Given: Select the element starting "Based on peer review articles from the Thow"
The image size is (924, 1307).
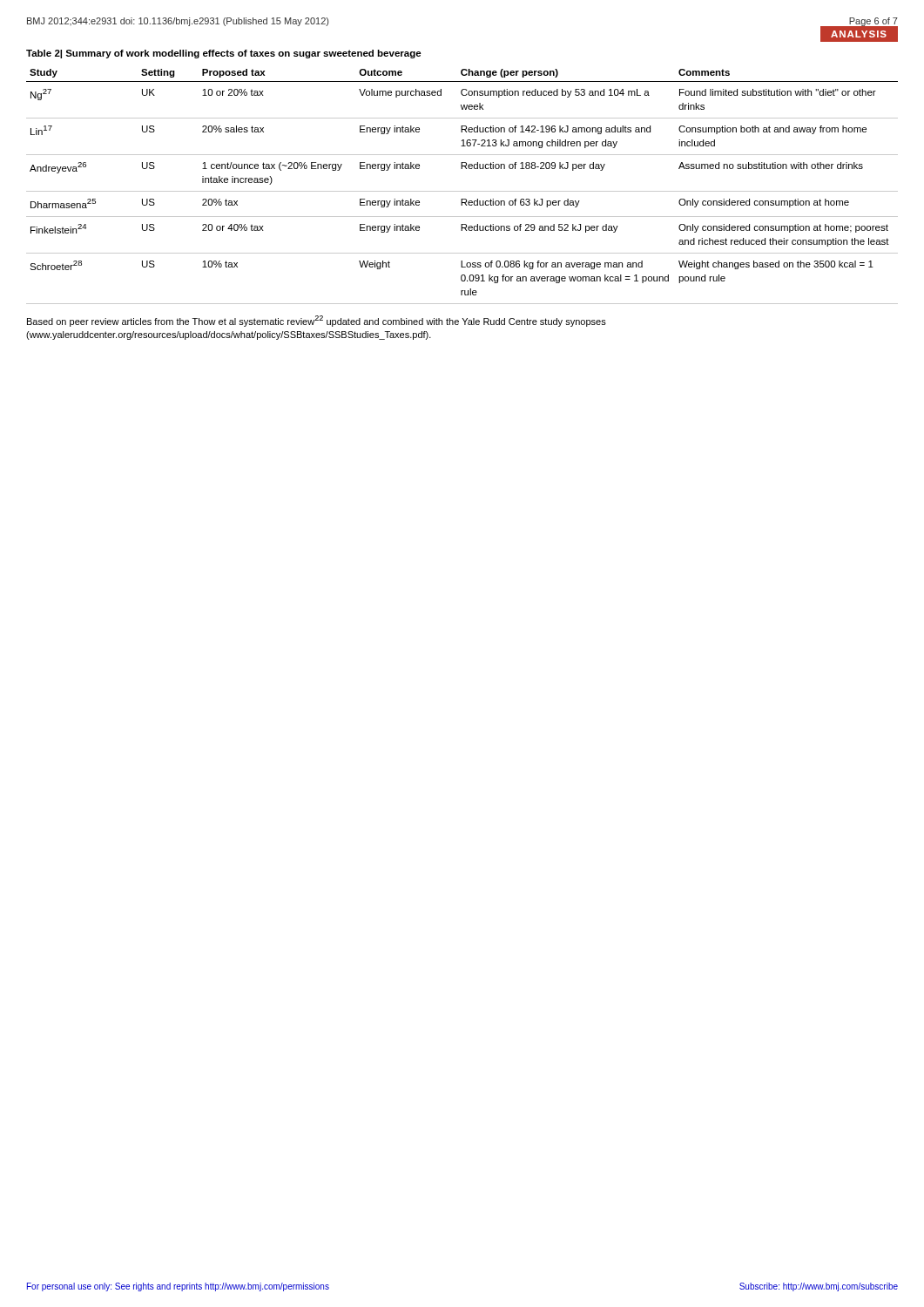Looking at the screenshot, I should point(316,327).
